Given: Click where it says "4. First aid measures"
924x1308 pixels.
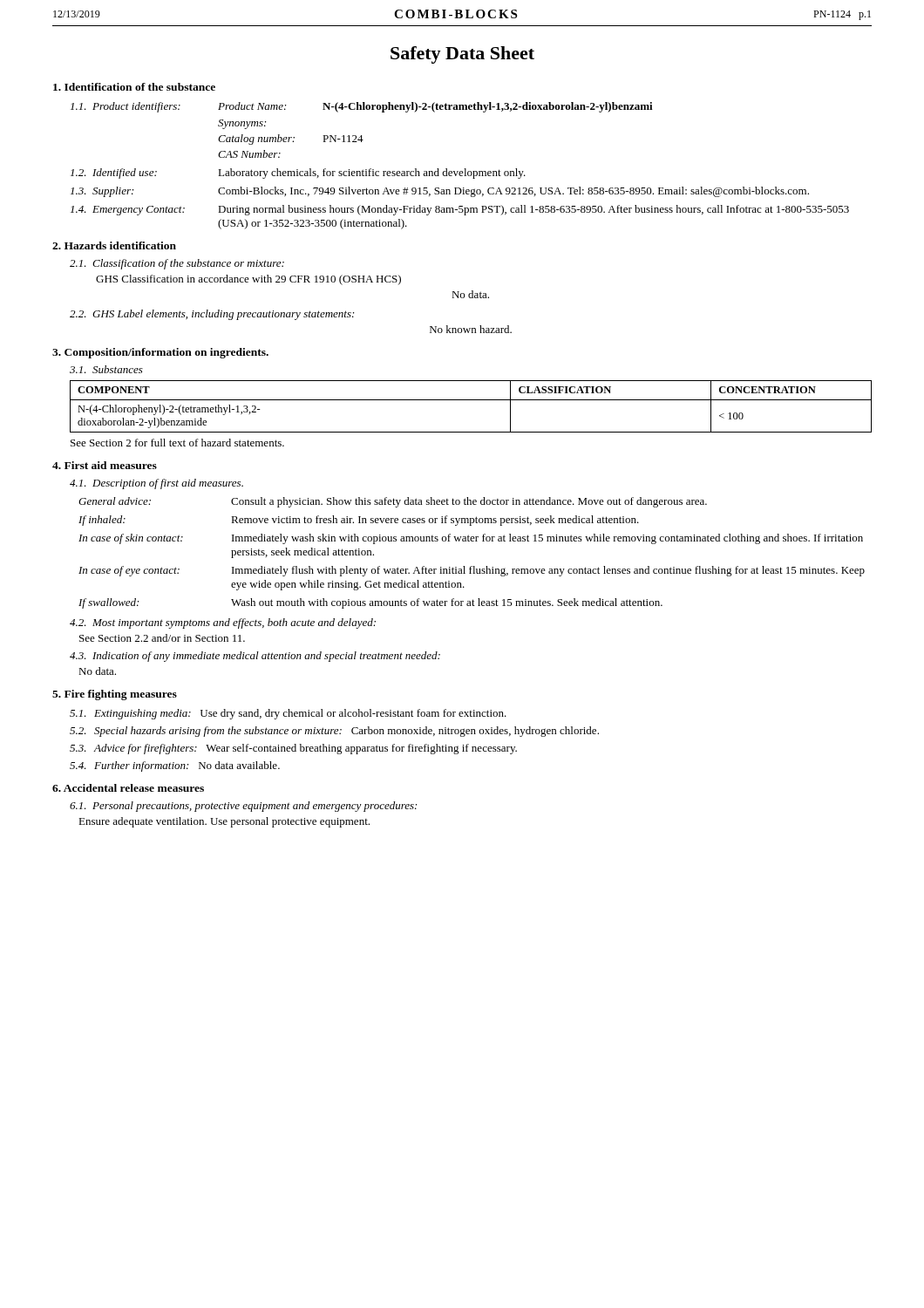Looking at the screenshot, I should click(105, 465).
